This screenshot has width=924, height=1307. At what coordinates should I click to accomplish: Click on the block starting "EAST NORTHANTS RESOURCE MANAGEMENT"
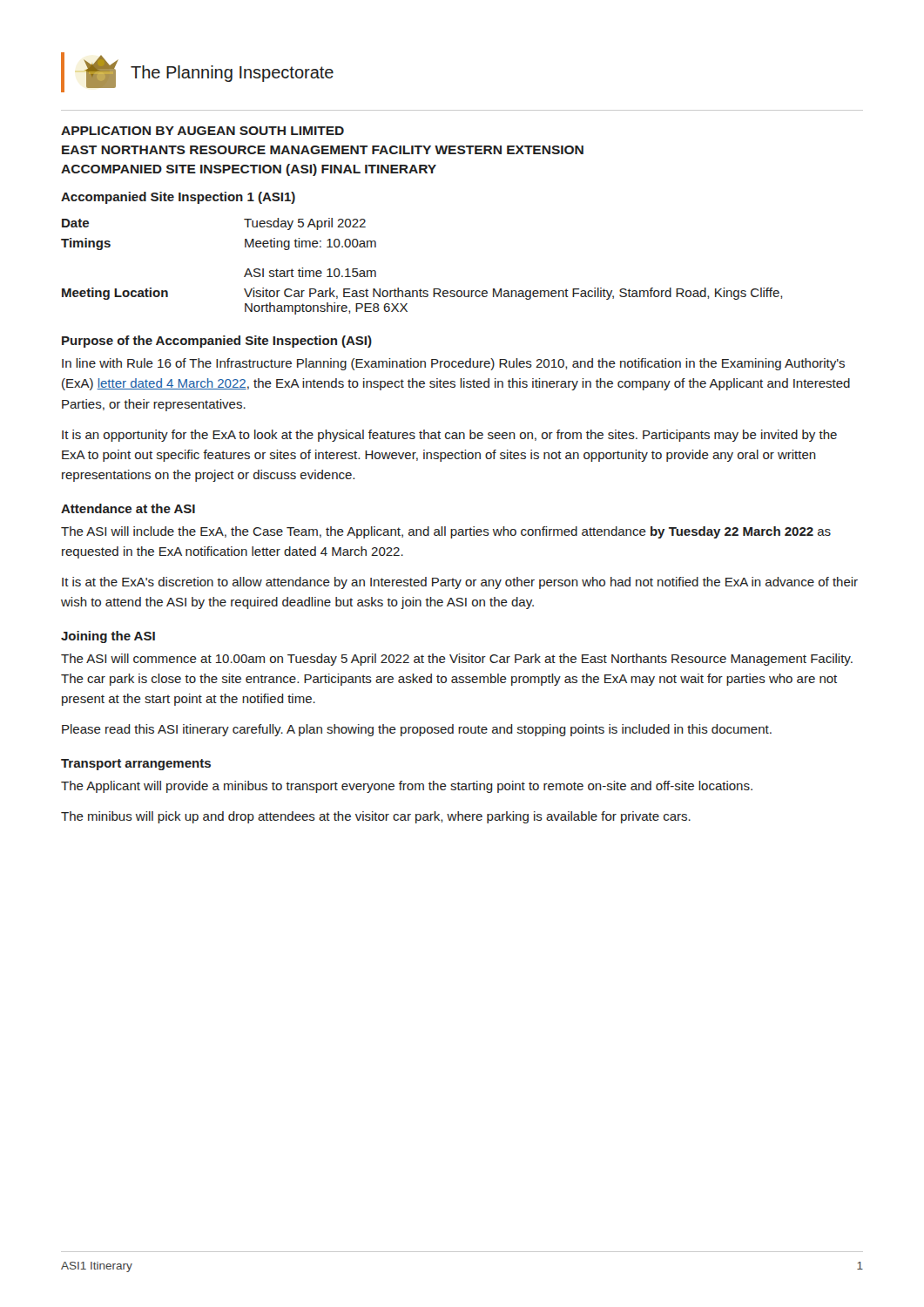tap(323, 149)
